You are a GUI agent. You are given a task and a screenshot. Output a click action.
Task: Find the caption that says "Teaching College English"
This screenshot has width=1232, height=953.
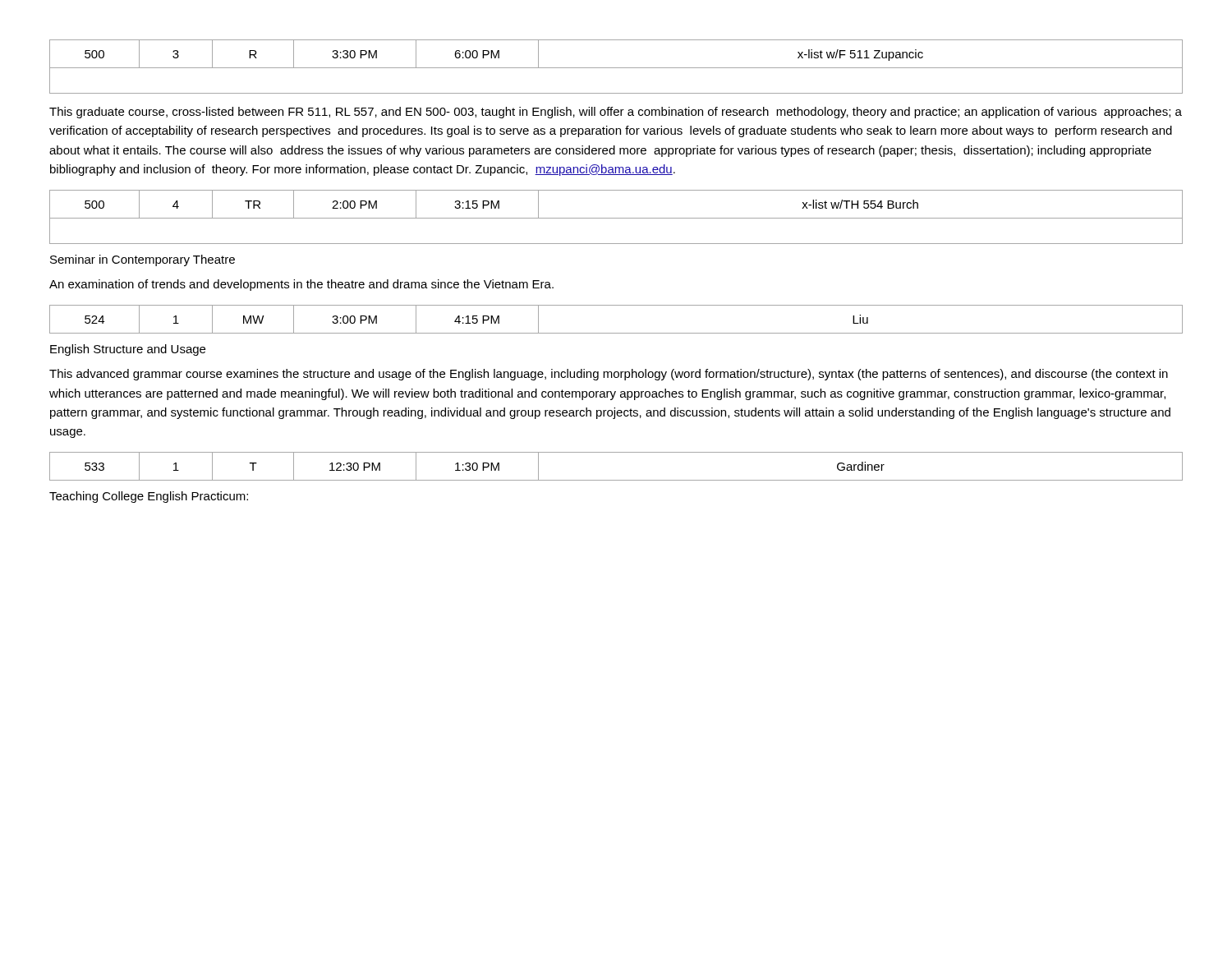point(149,496)
